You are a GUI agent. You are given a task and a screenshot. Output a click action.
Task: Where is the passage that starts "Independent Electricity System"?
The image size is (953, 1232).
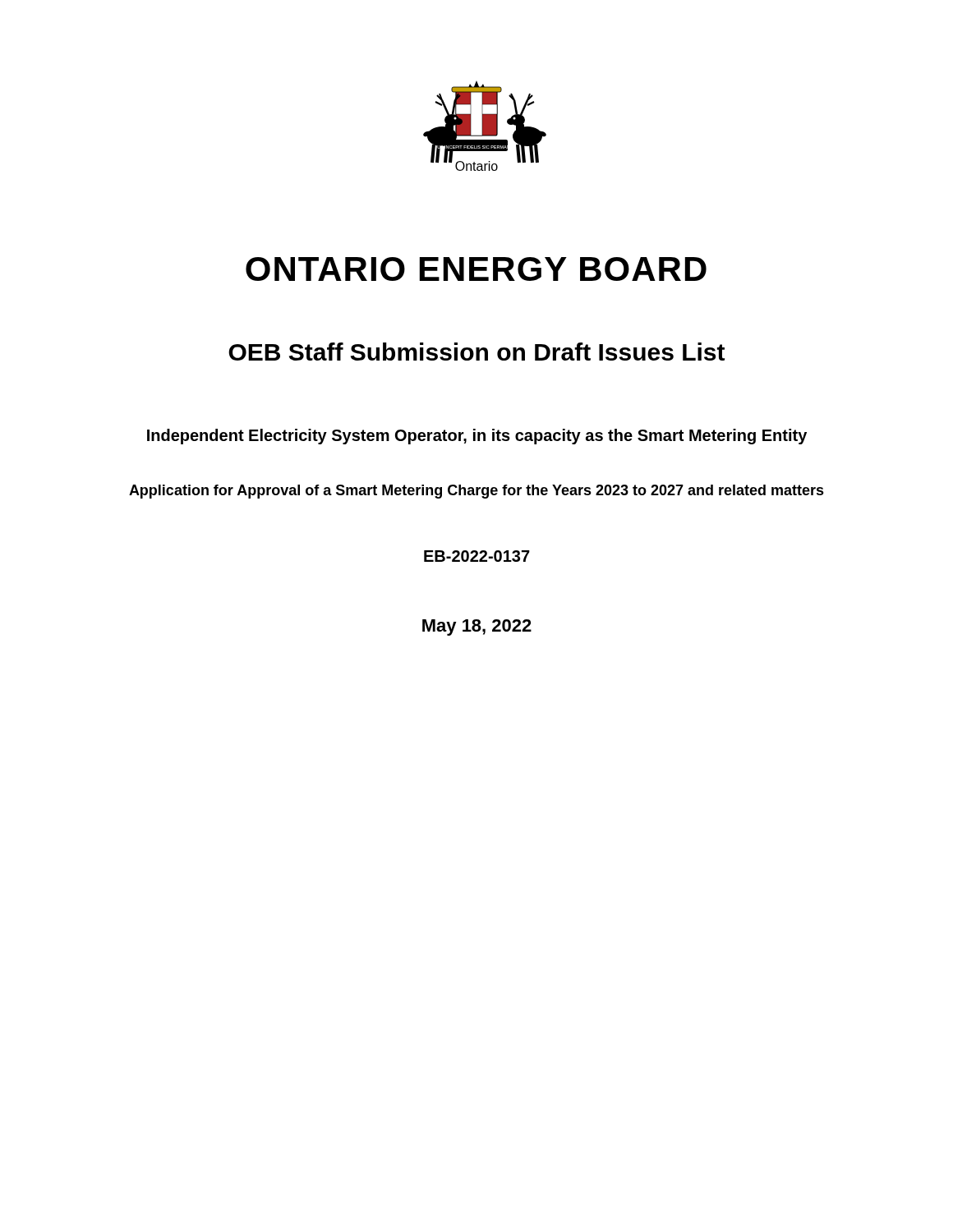pos(476,435)
